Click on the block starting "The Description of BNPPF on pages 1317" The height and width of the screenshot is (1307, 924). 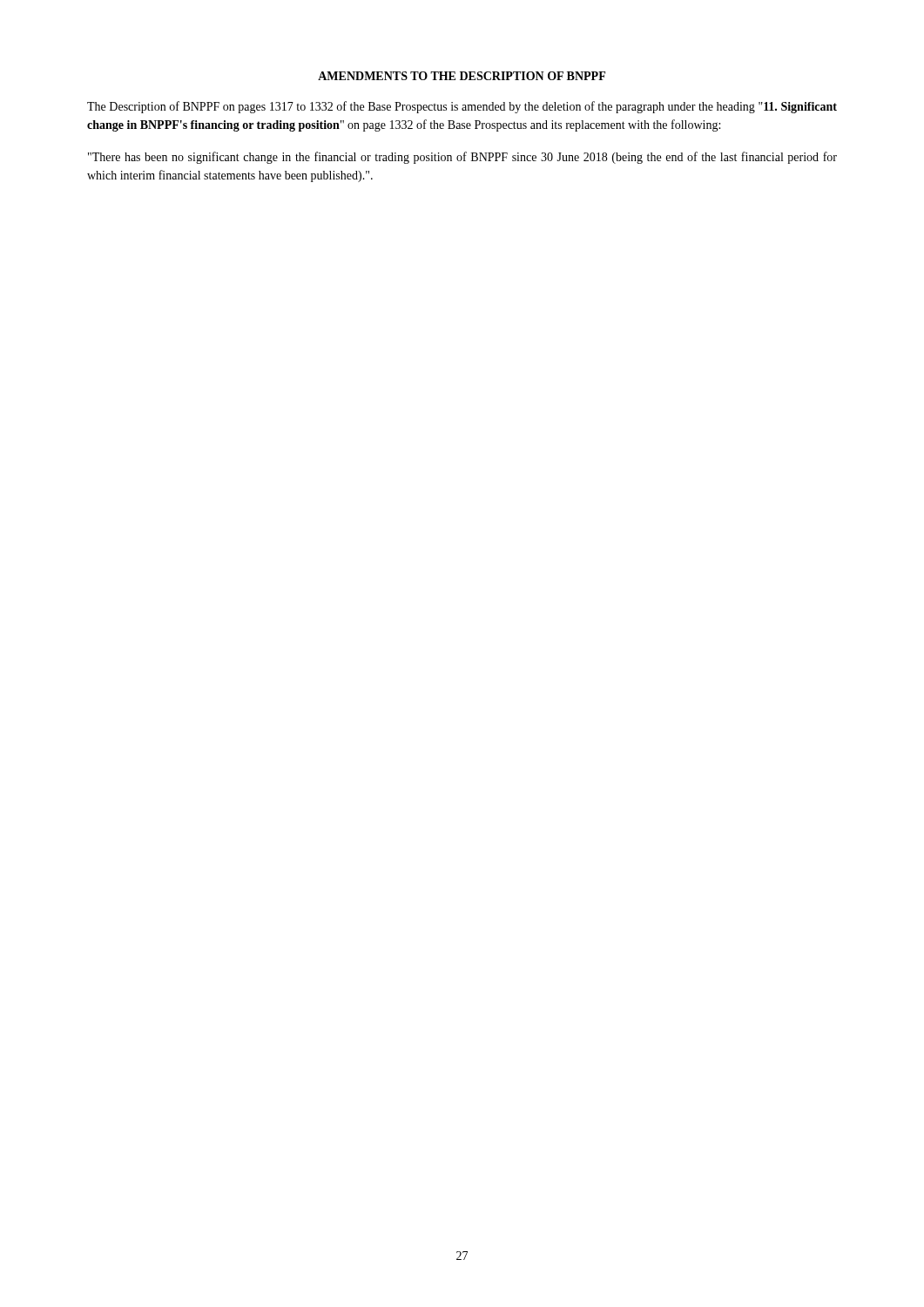pos(462,116)
